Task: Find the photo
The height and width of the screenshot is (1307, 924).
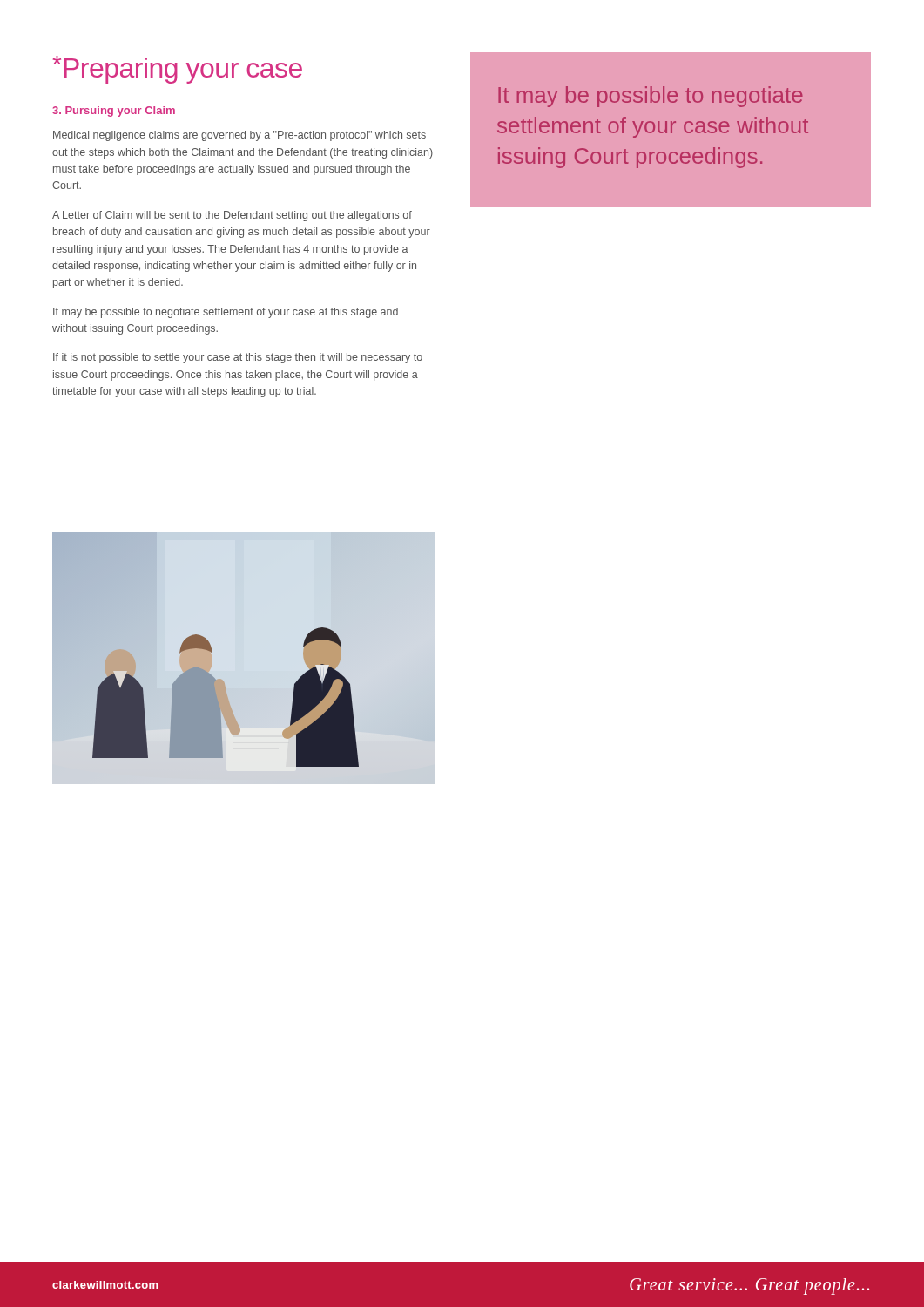Action: [x=244, y=658]
